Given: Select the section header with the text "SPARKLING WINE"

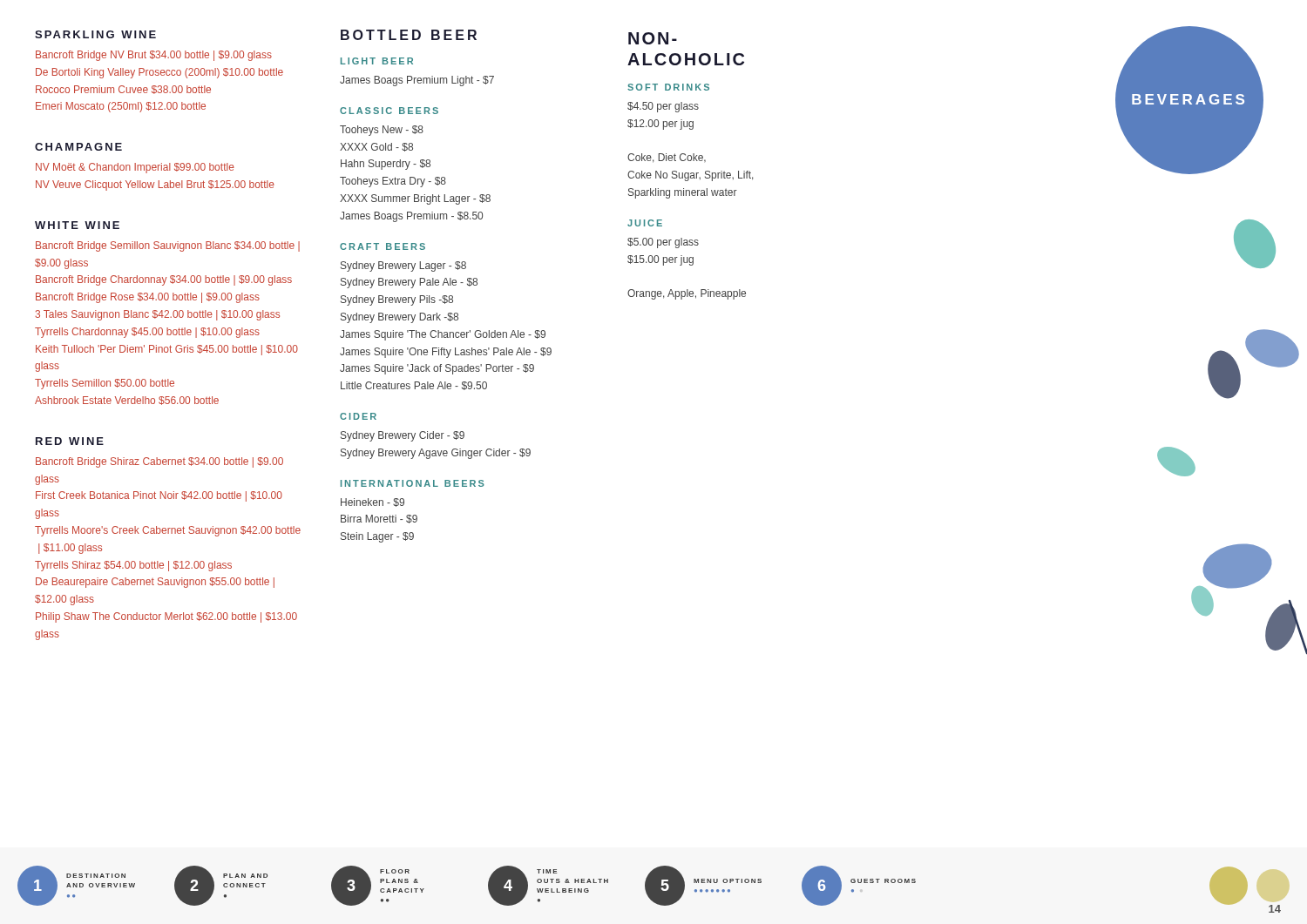Looking at the screenshot, I should click(x=96, y=34).
